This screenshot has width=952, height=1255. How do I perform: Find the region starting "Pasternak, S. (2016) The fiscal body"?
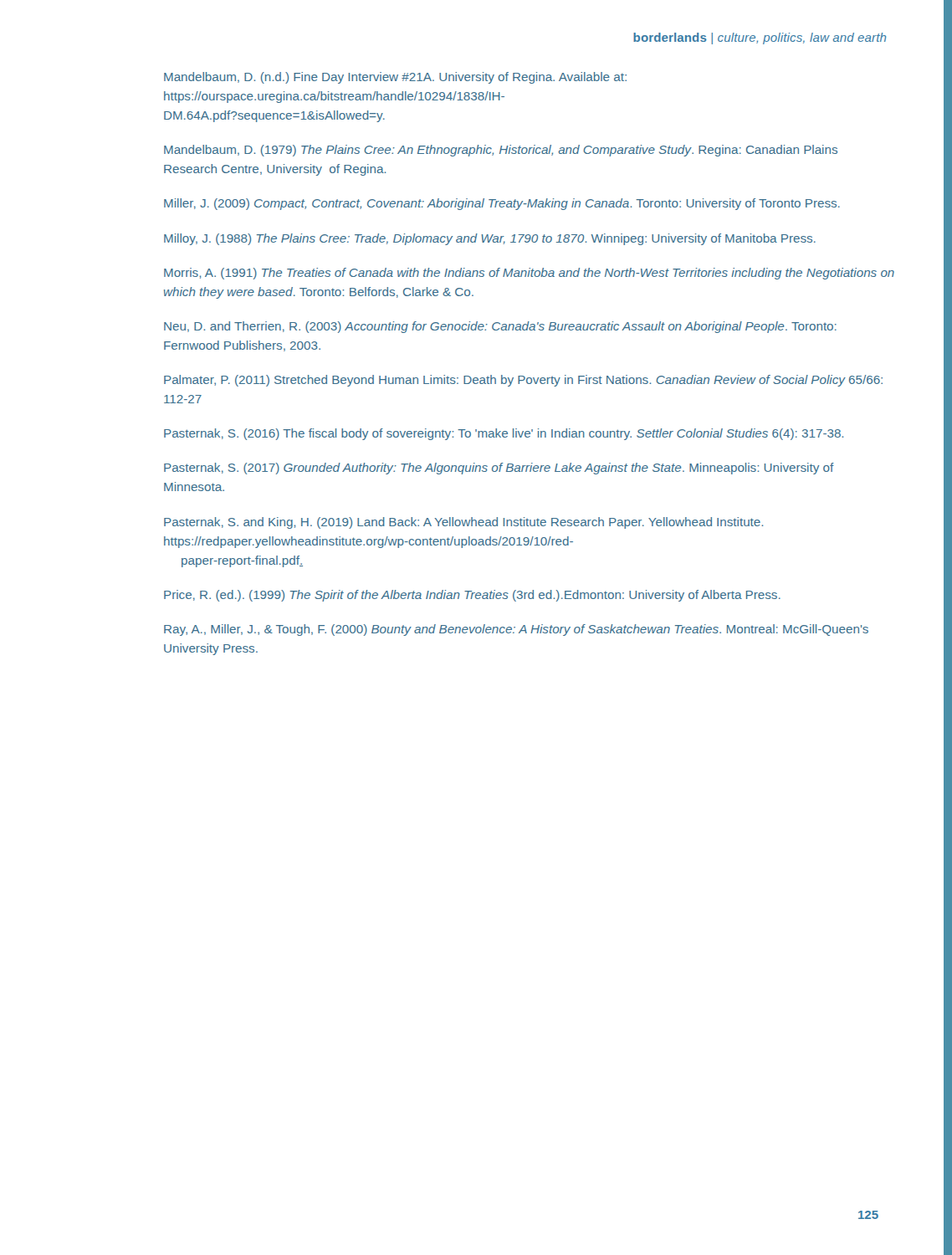tap(504, 433)
